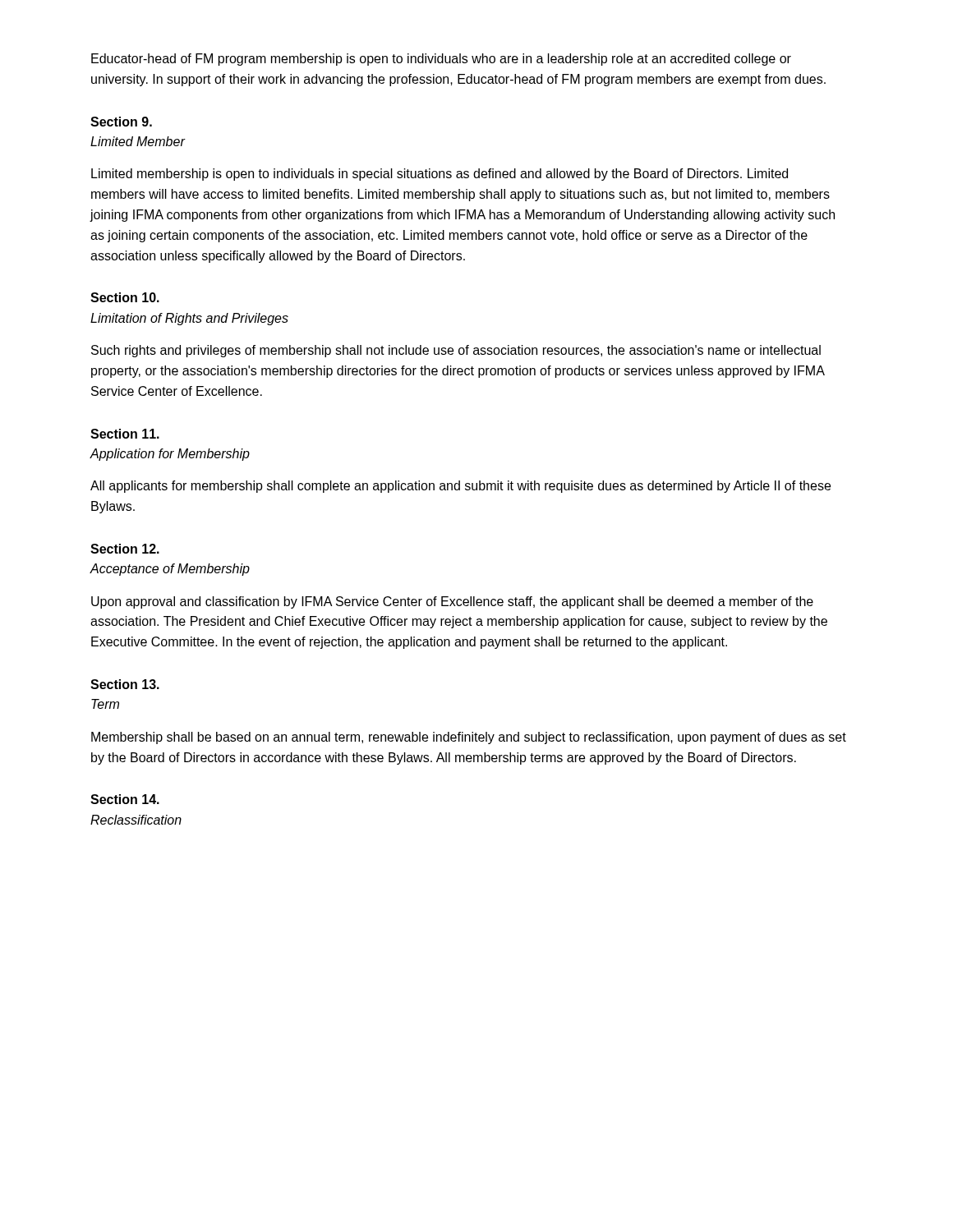Find "Section 11." on this page
This screenshot has height=1232, width=953.
125,434
